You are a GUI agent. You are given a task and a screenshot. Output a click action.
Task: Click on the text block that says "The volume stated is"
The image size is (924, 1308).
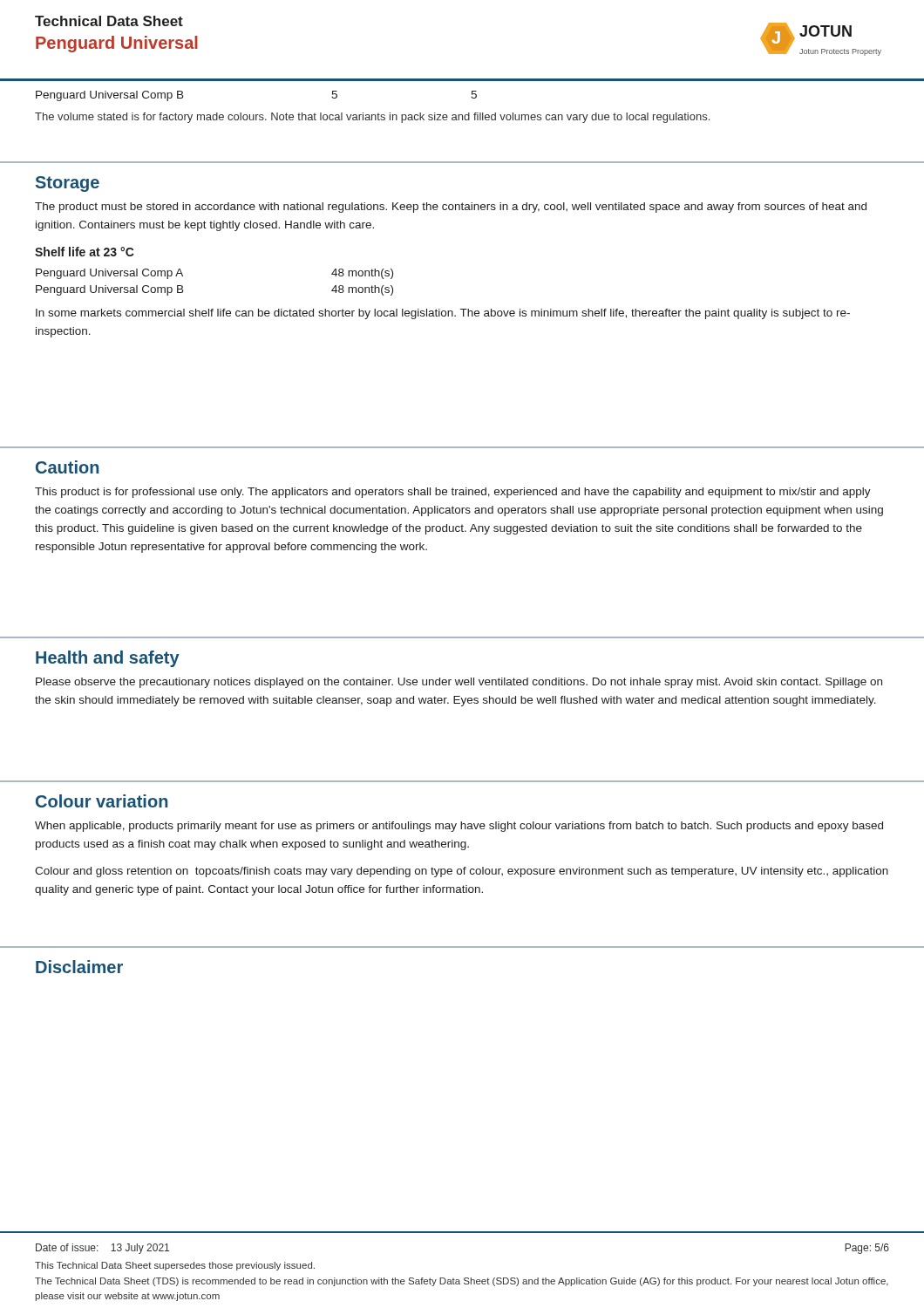click(x=462, y=117)
